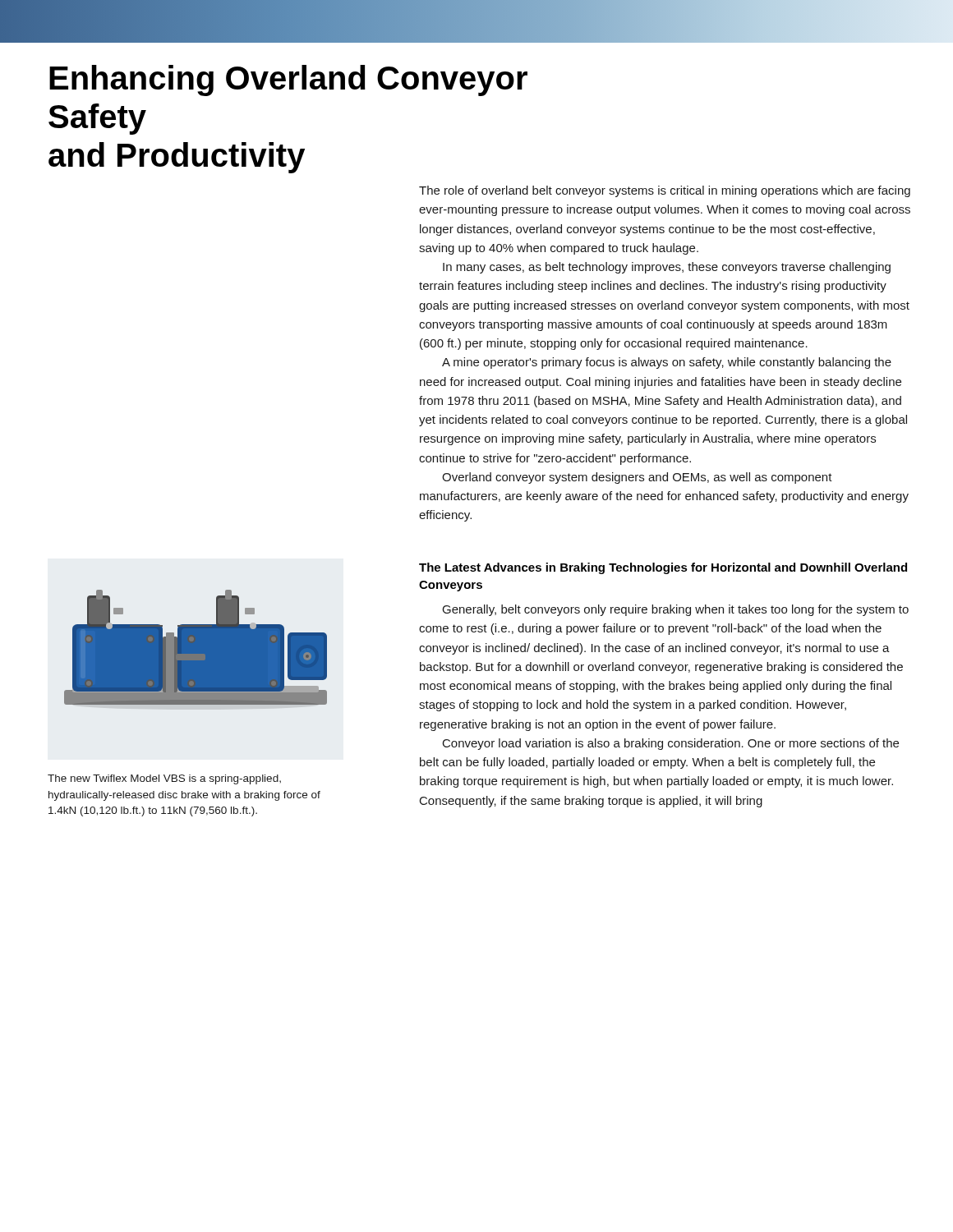The image size is (953, 1232).
Task: Find the section header that says "The Latest Advances in"
Action: (663, 576)
